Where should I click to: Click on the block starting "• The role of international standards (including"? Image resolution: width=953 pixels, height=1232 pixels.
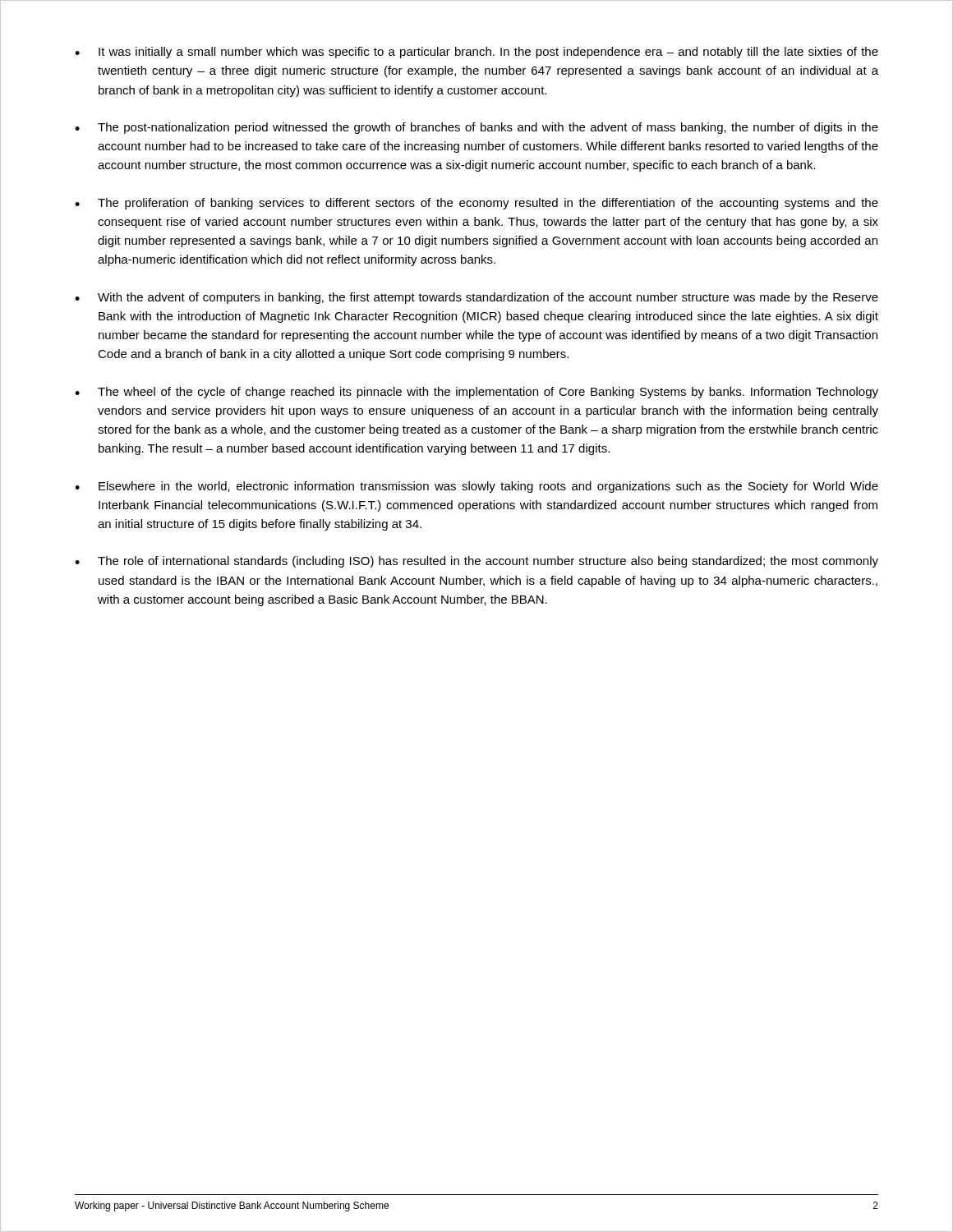tap(476, 580)
